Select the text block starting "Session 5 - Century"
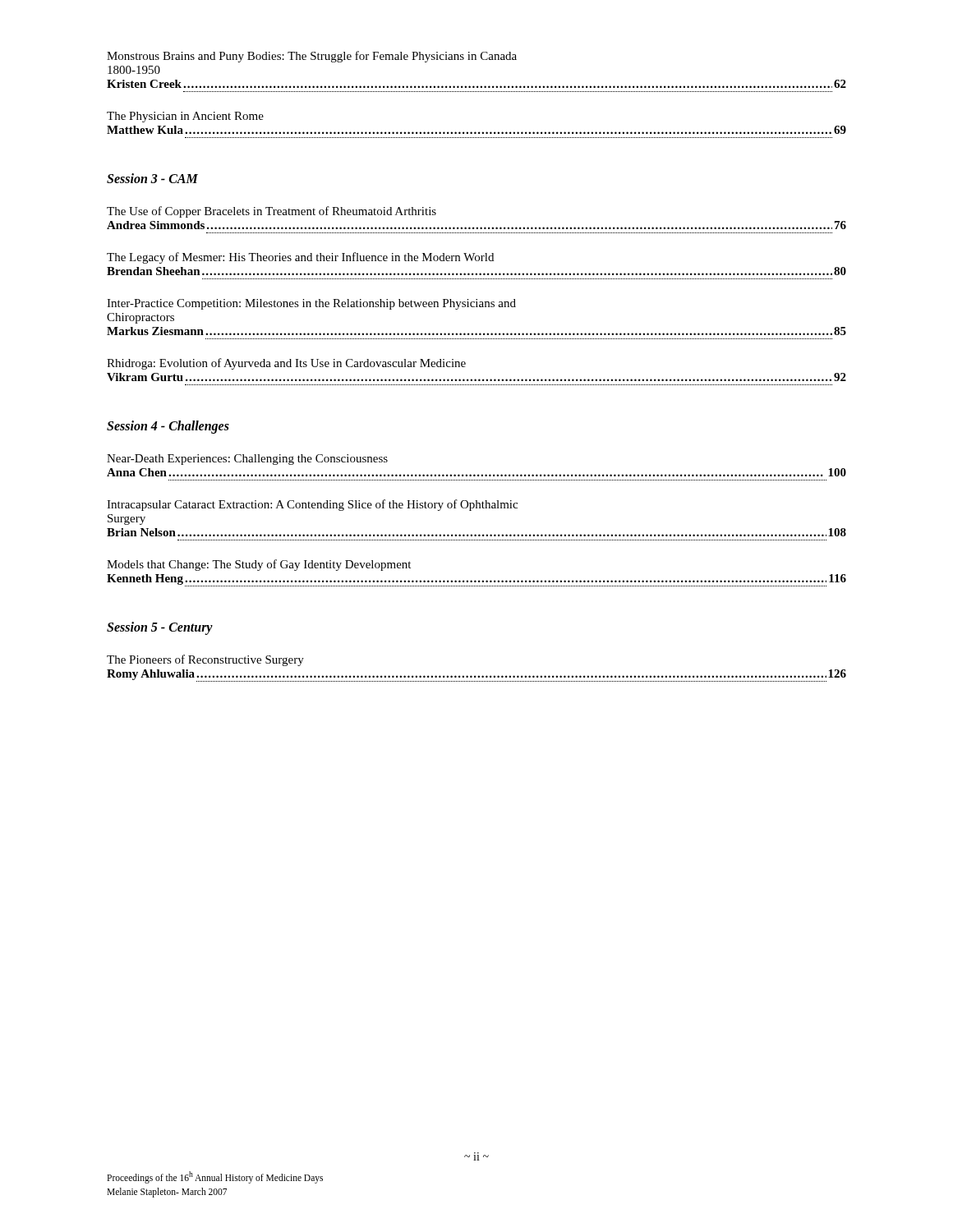Image resolution: width=953 pixels, height=1232 pixels. coord(160,627)
